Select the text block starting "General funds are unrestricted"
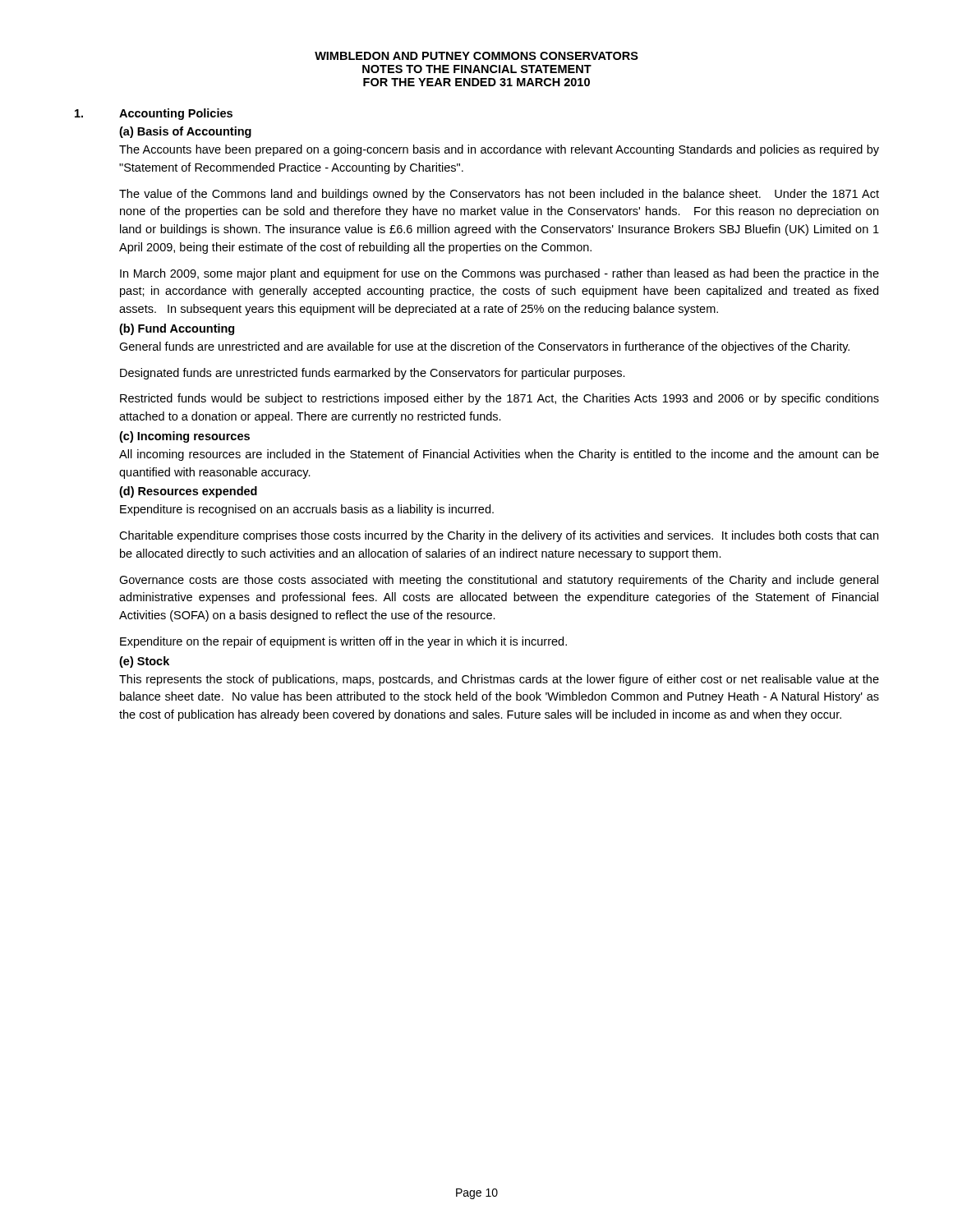Viewport: 953px width, 1232px height. (x=485, y=346)
